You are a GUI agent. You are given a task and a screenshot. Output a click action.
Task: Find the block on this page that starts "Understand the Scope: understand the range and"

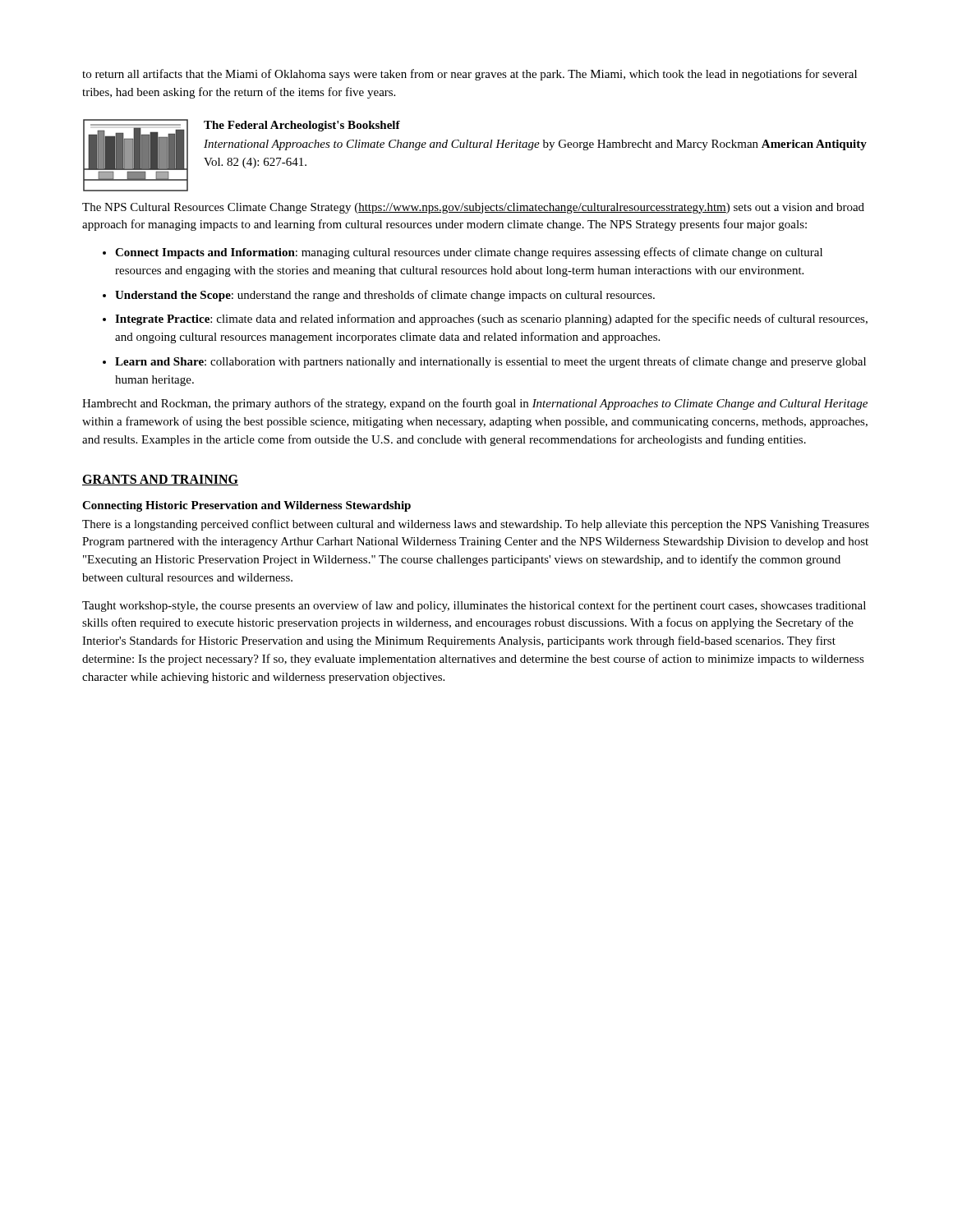coord(385,294)
